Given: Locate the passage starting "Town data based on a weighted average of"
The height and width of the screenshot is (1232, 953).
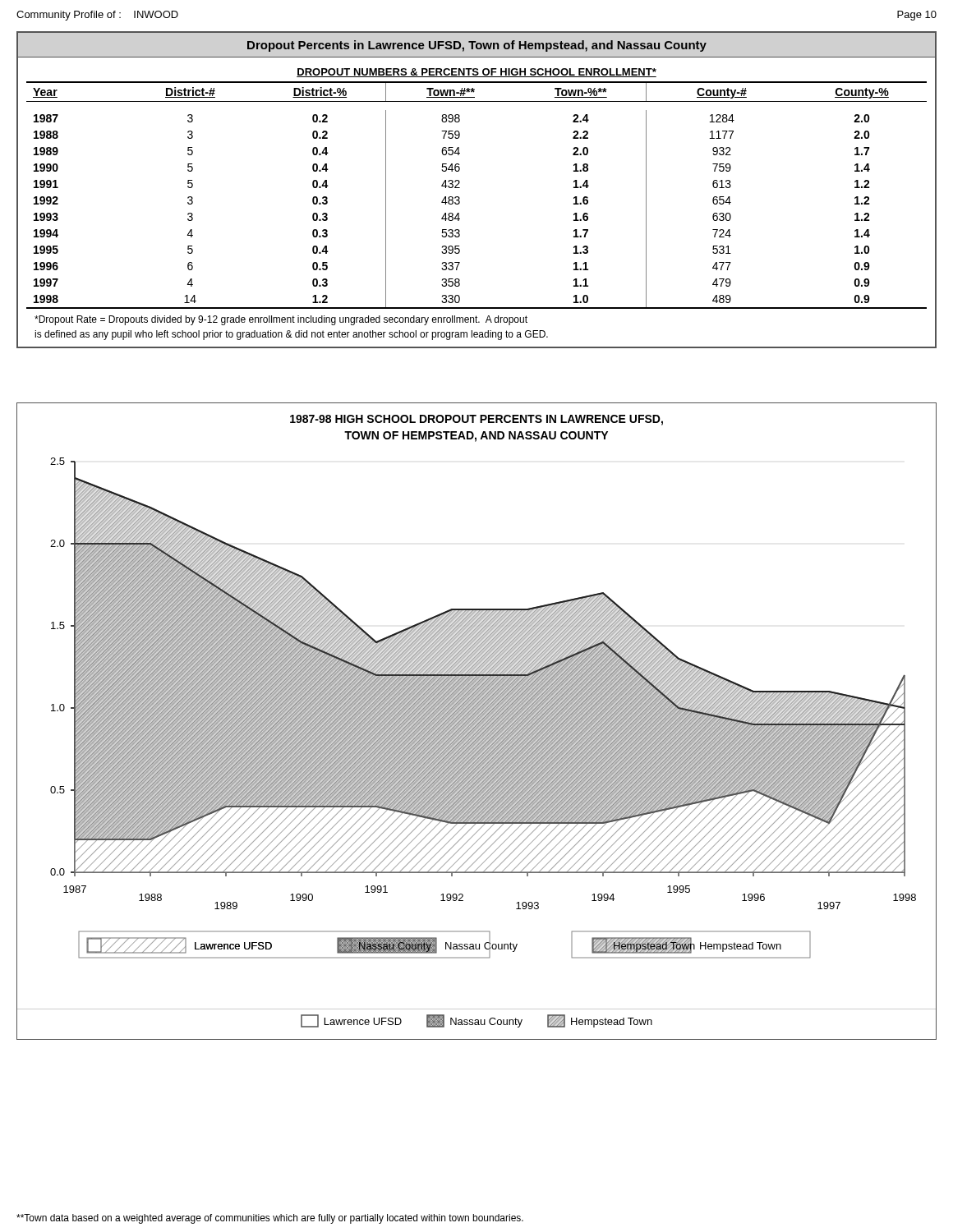Looking at the screenshot, I should coord(270,1218).
